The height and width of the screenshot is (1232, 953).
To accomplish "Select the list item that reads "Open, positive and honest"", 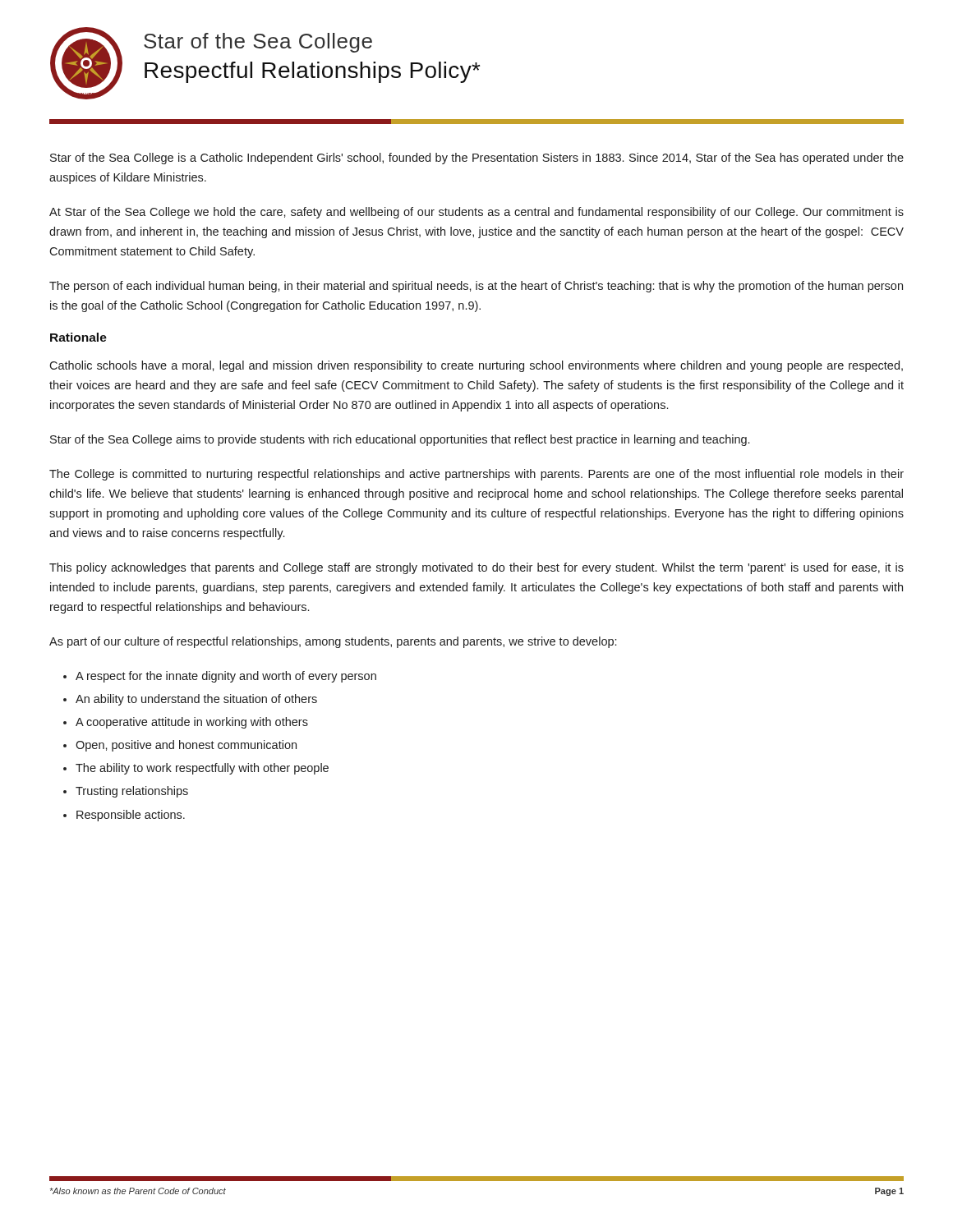I will click(187, 745).
